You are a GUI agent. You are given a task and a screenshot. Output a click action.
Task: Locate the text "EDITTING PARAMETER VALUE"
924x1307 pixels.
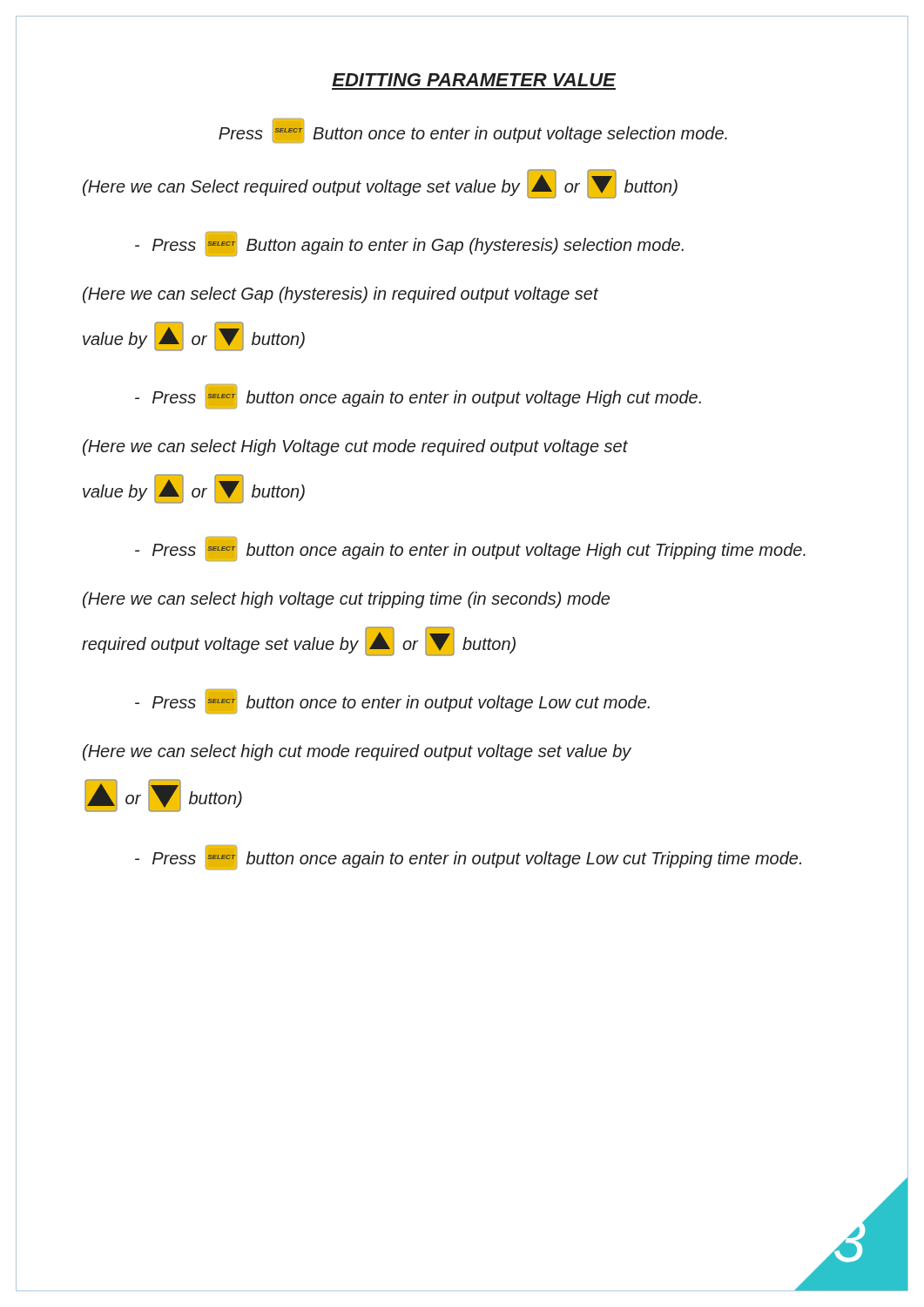point(474,80)
